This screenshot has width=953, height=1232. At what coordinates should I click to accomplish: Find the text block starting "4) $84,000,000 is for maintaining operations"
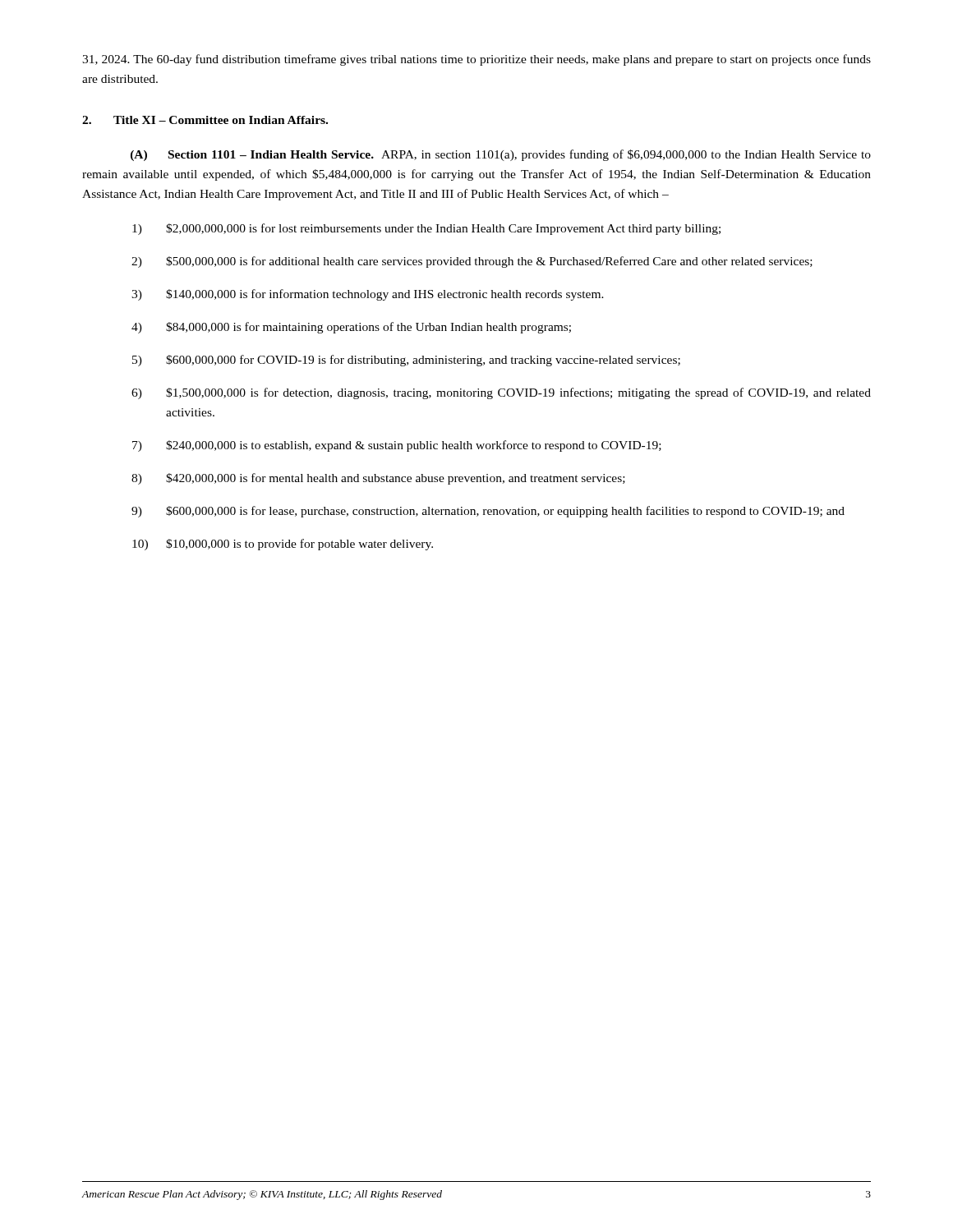(x=501, y=327)
